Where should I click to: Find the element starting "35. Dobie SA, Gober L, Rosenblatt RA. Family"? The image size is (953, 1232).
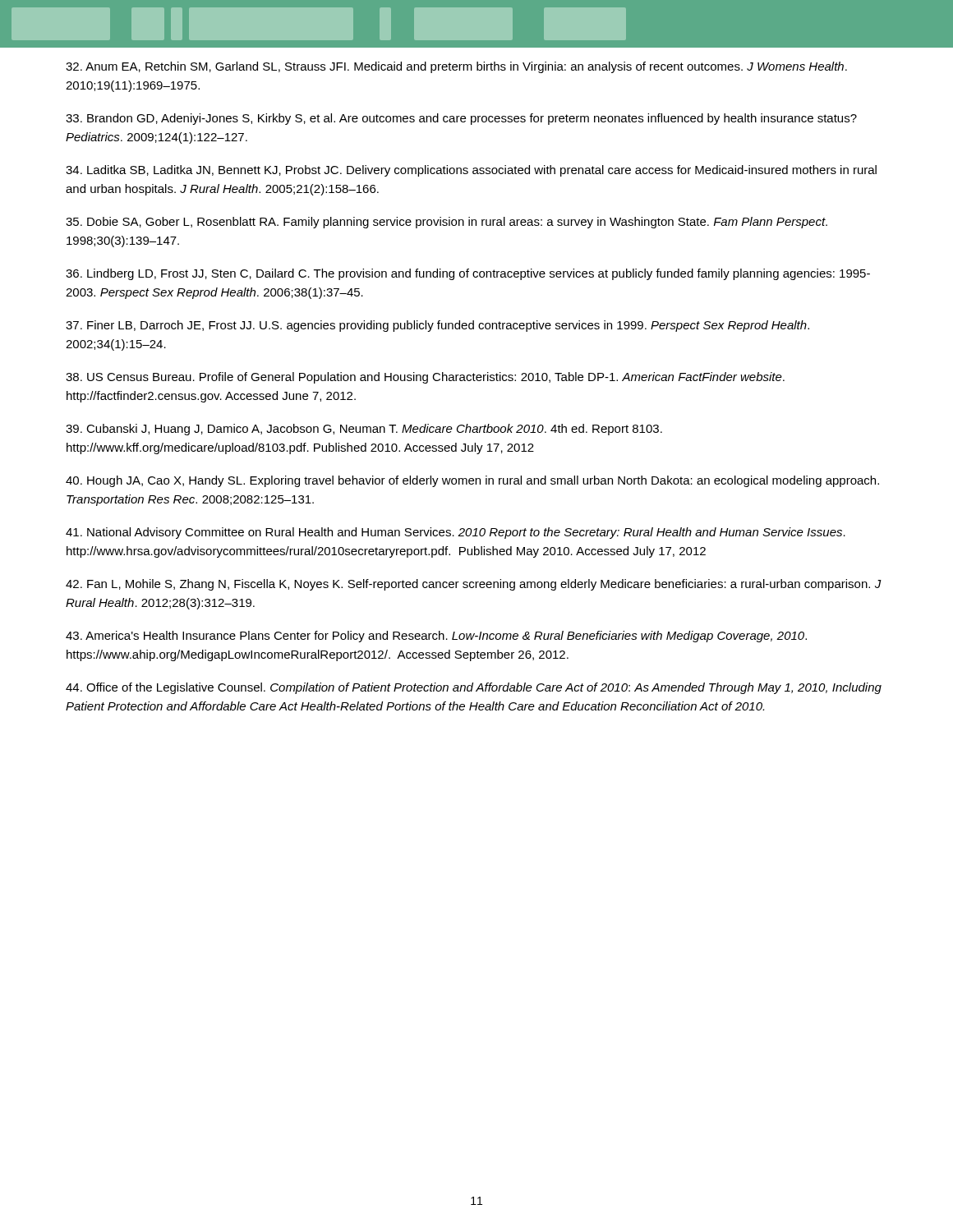(x=447, y=231)
